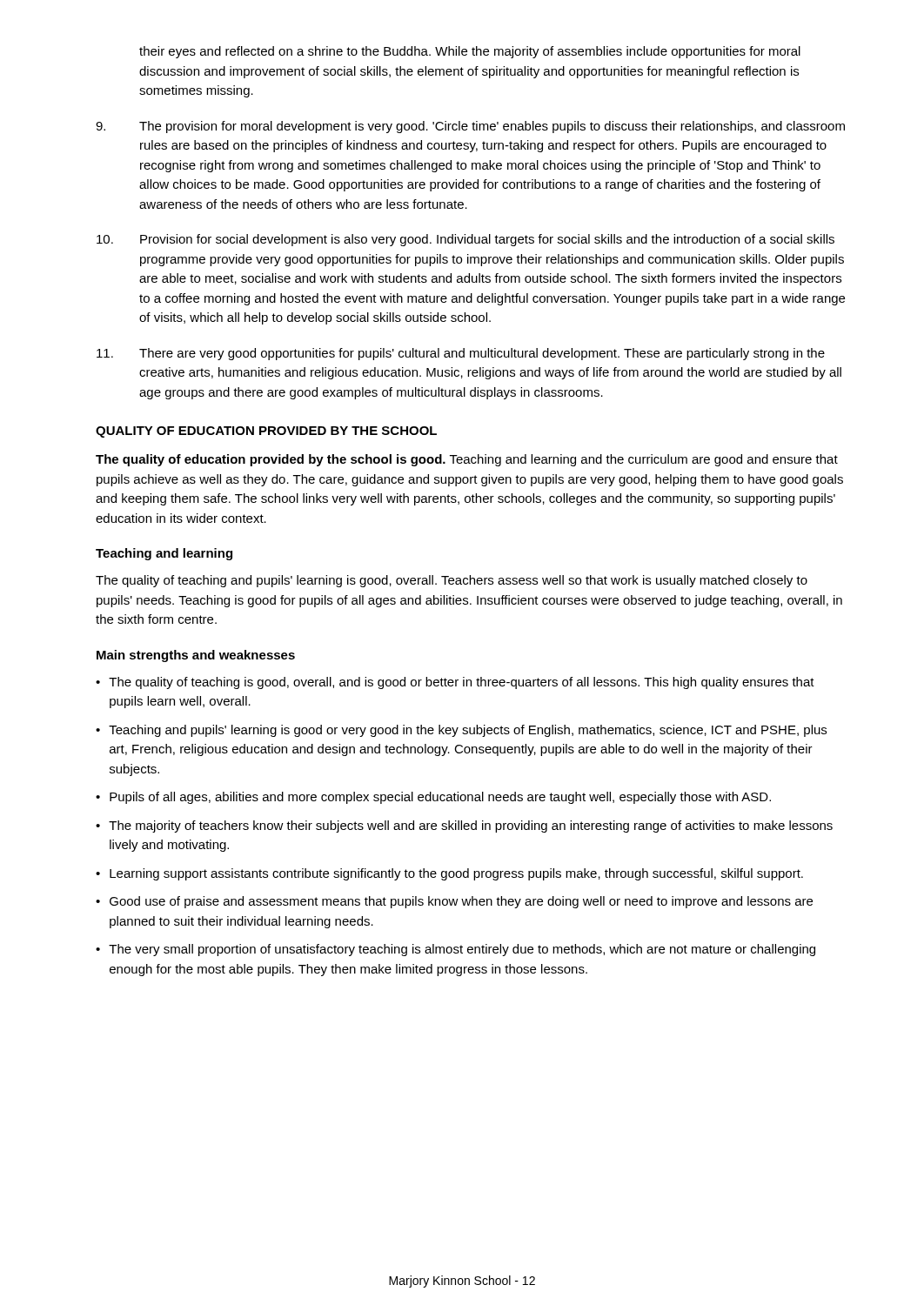
Task: Select the text block starting "Learning support assistants contribute significantly to the good"
Action: (457, 873)
